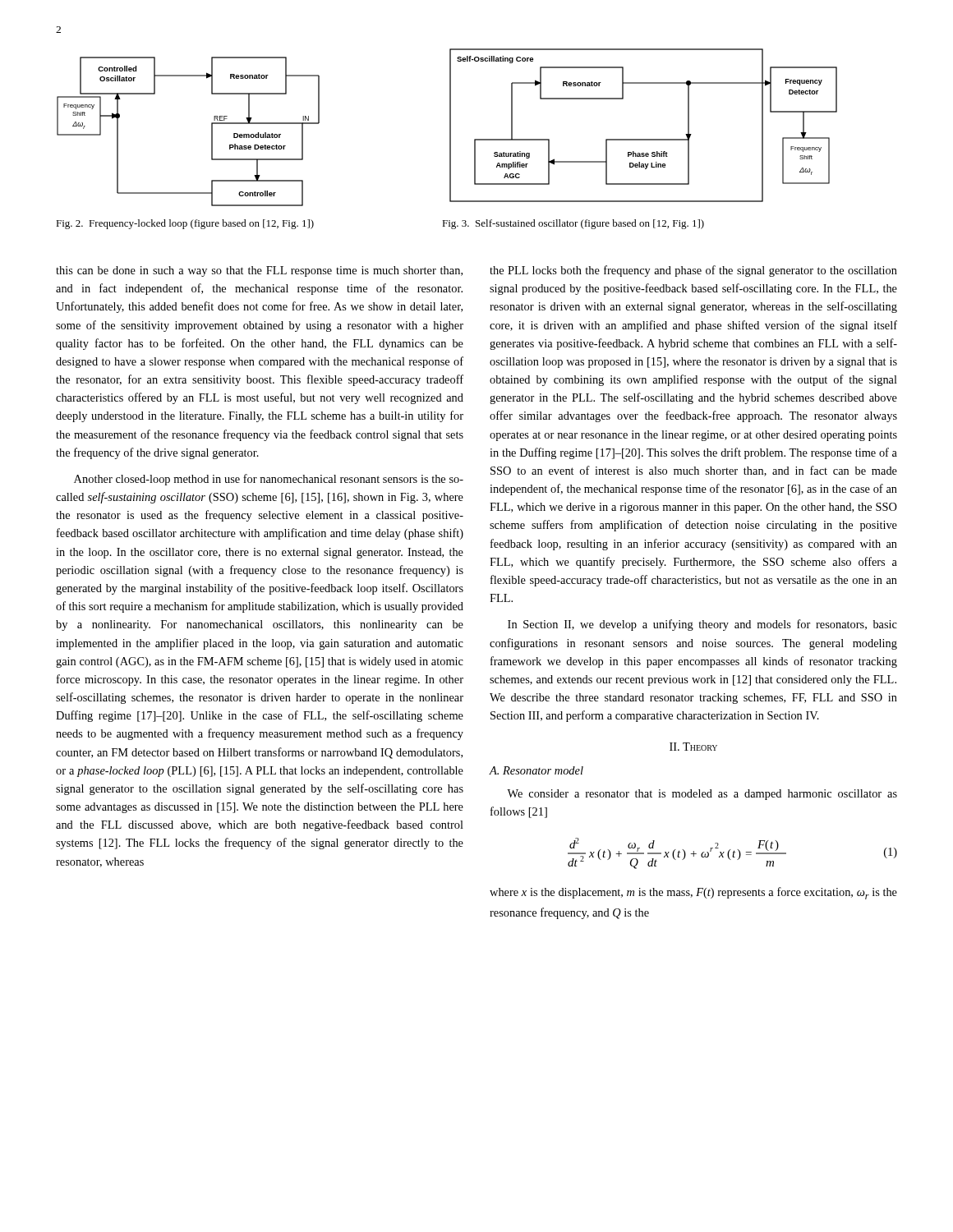Click on the text starting "A. Resonator model"
953x1232 pixels.
pos(536,770)
